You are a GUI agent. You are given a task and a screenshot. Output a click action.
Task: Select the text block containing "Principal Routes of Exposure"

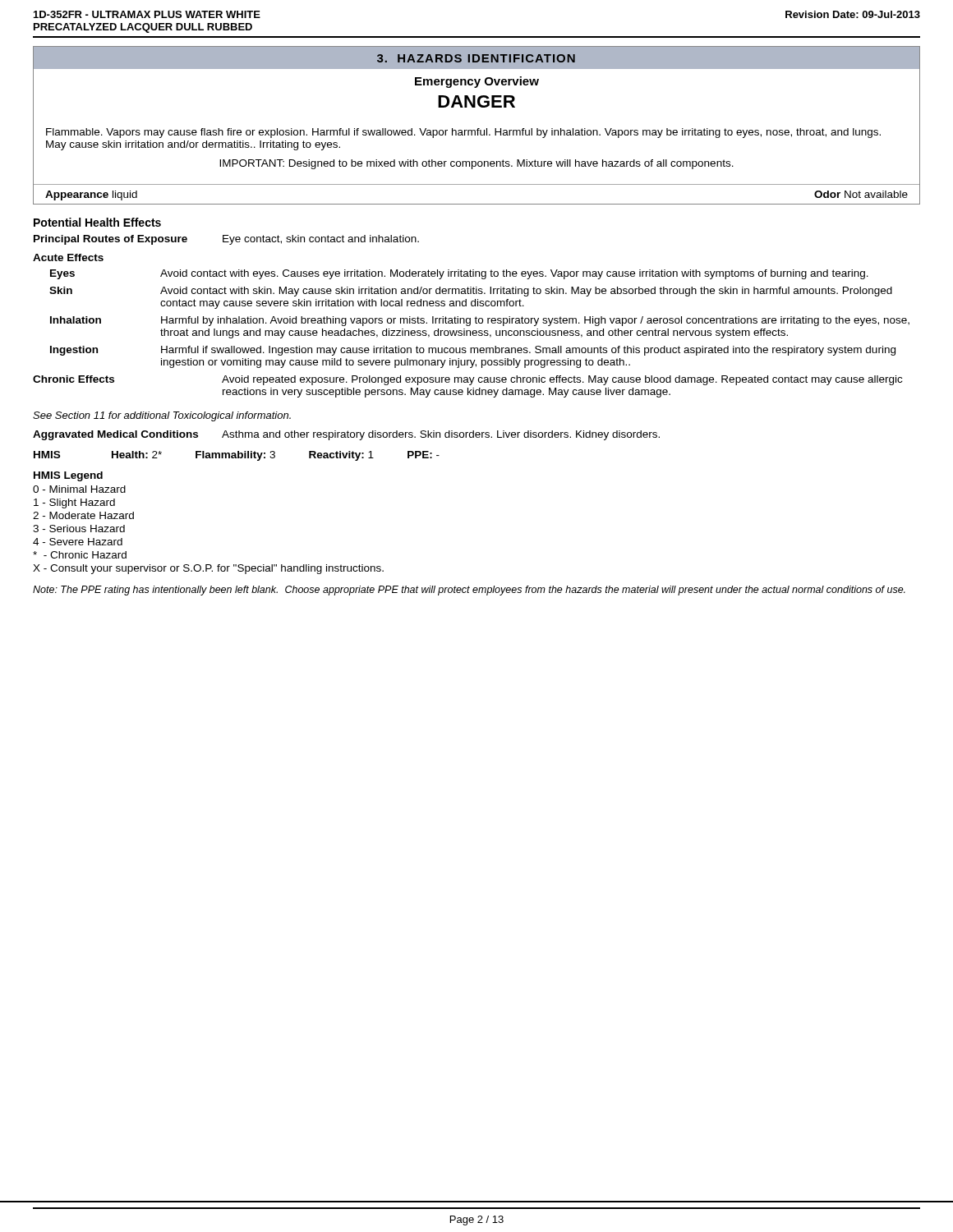click(226, 240)
